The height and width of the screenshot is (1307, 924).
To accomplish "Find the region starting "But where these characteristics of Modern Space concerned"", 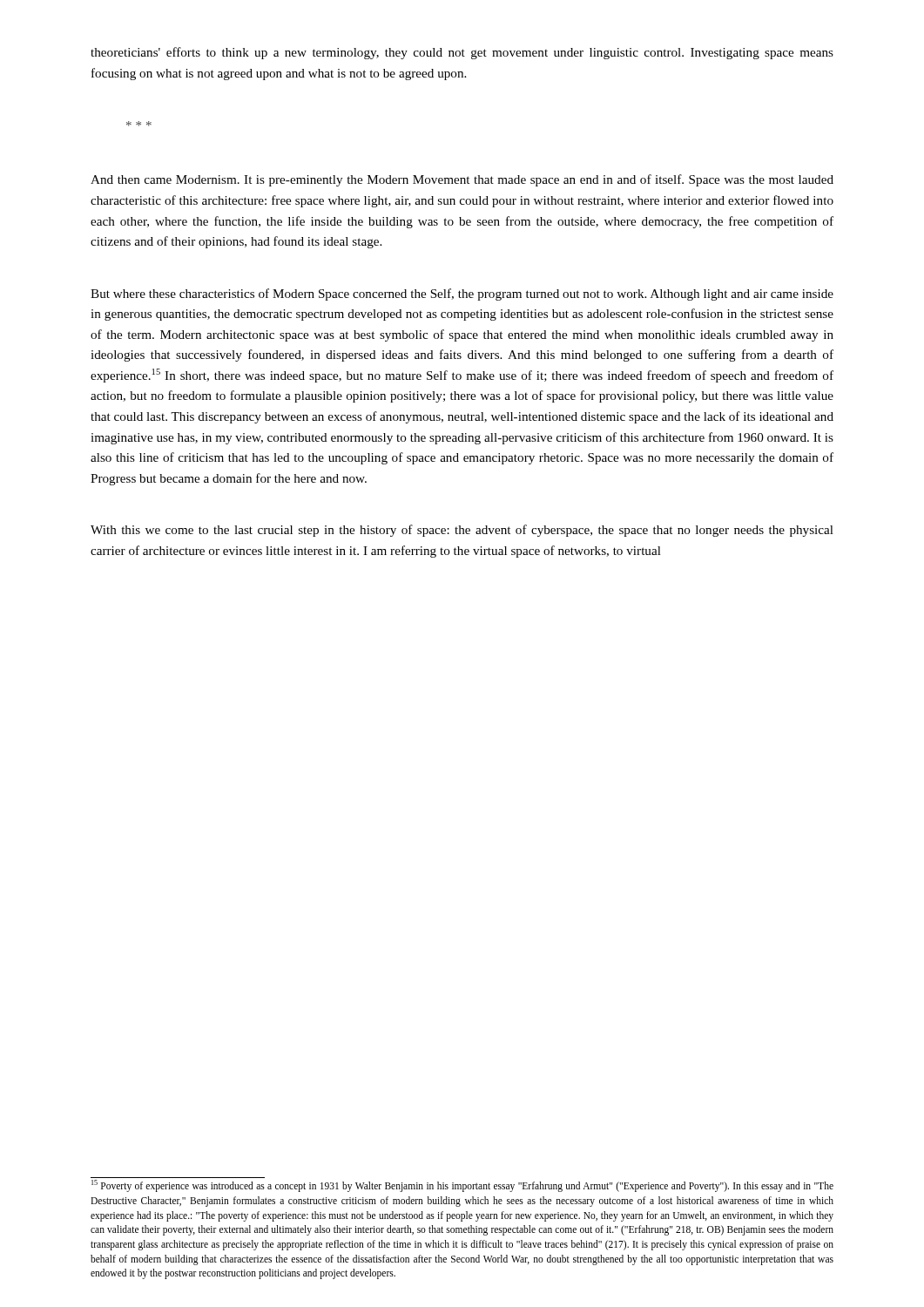I will click(x=462, y=385).
